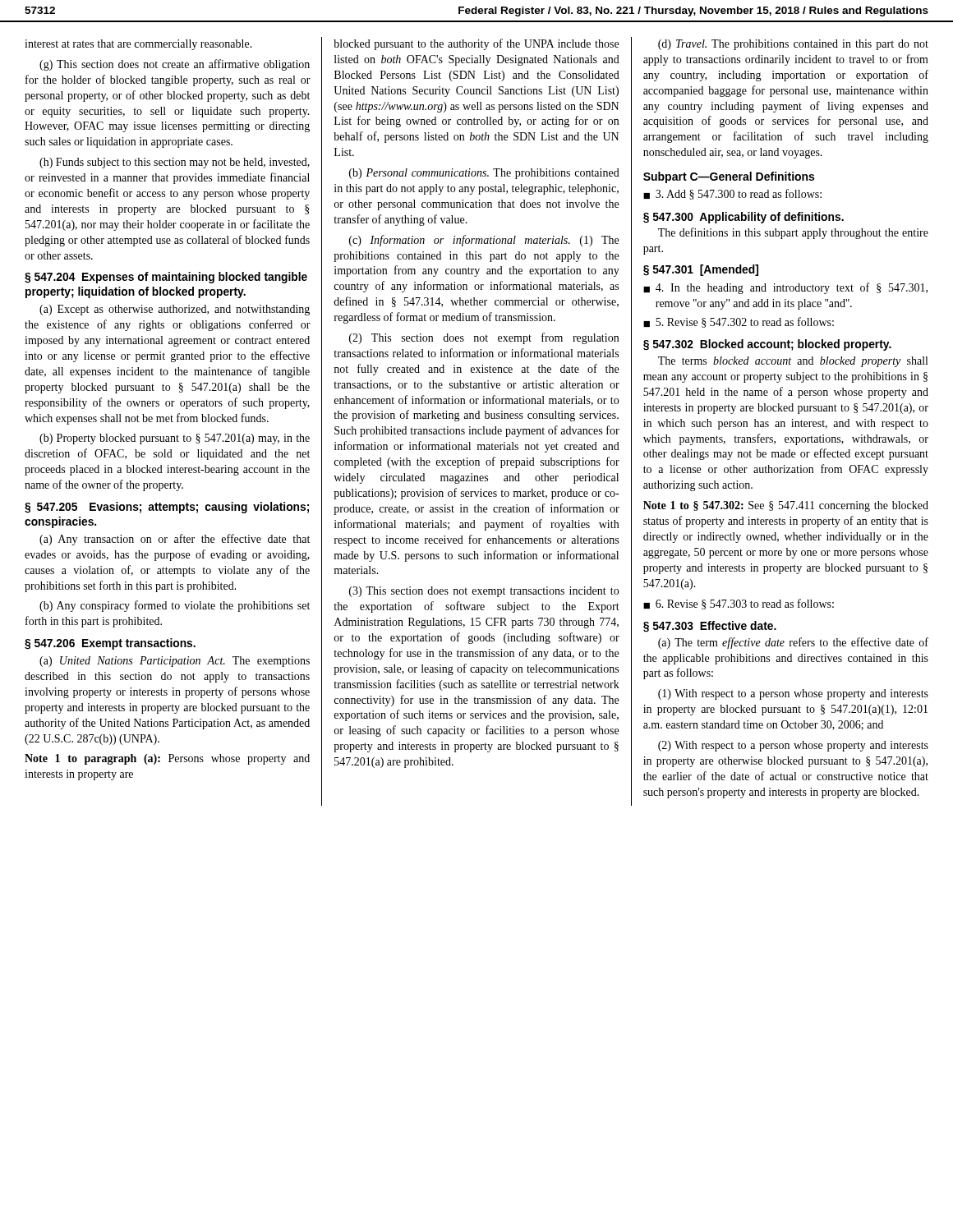Point to the block beginning "(a) United Nations"
Image resolution: width=953 pixels, height=1232 pixels.
click(167, 700)
